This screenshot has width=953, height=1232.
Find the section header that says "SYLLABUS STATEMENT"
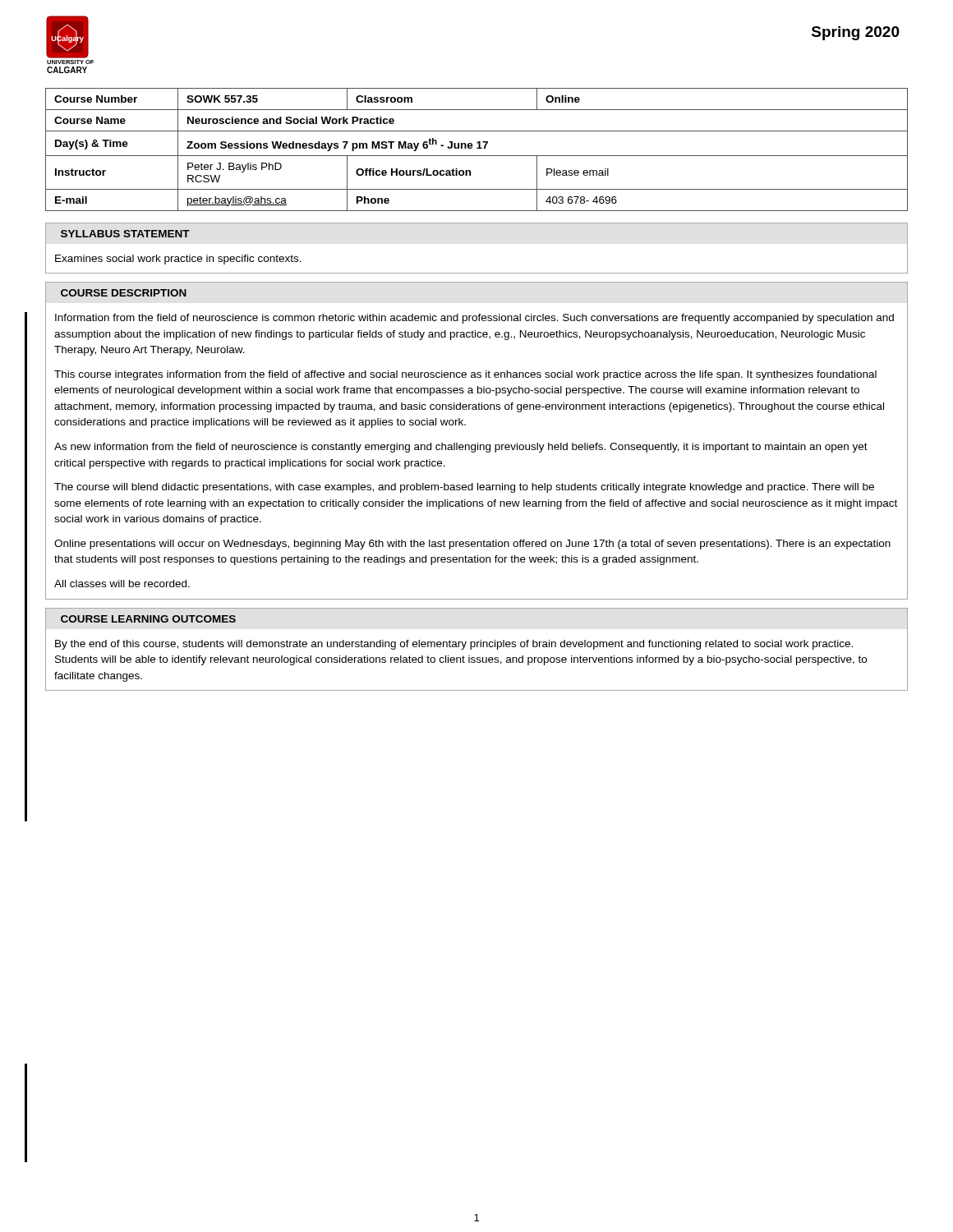coord(122,233)
